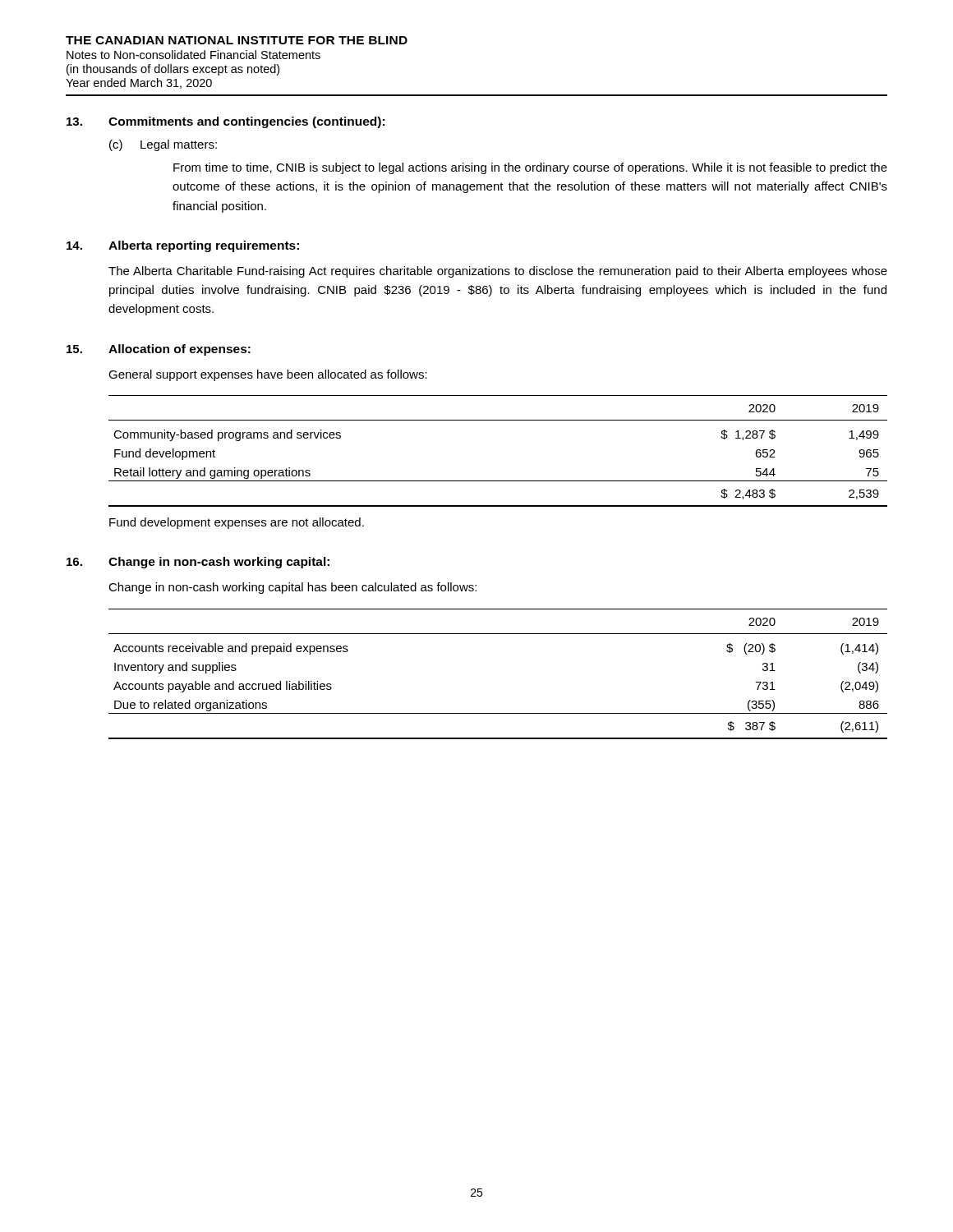
Task: Find the text starting "16.Change in non-cash working capital:"
Action: (x=198, y=562)
